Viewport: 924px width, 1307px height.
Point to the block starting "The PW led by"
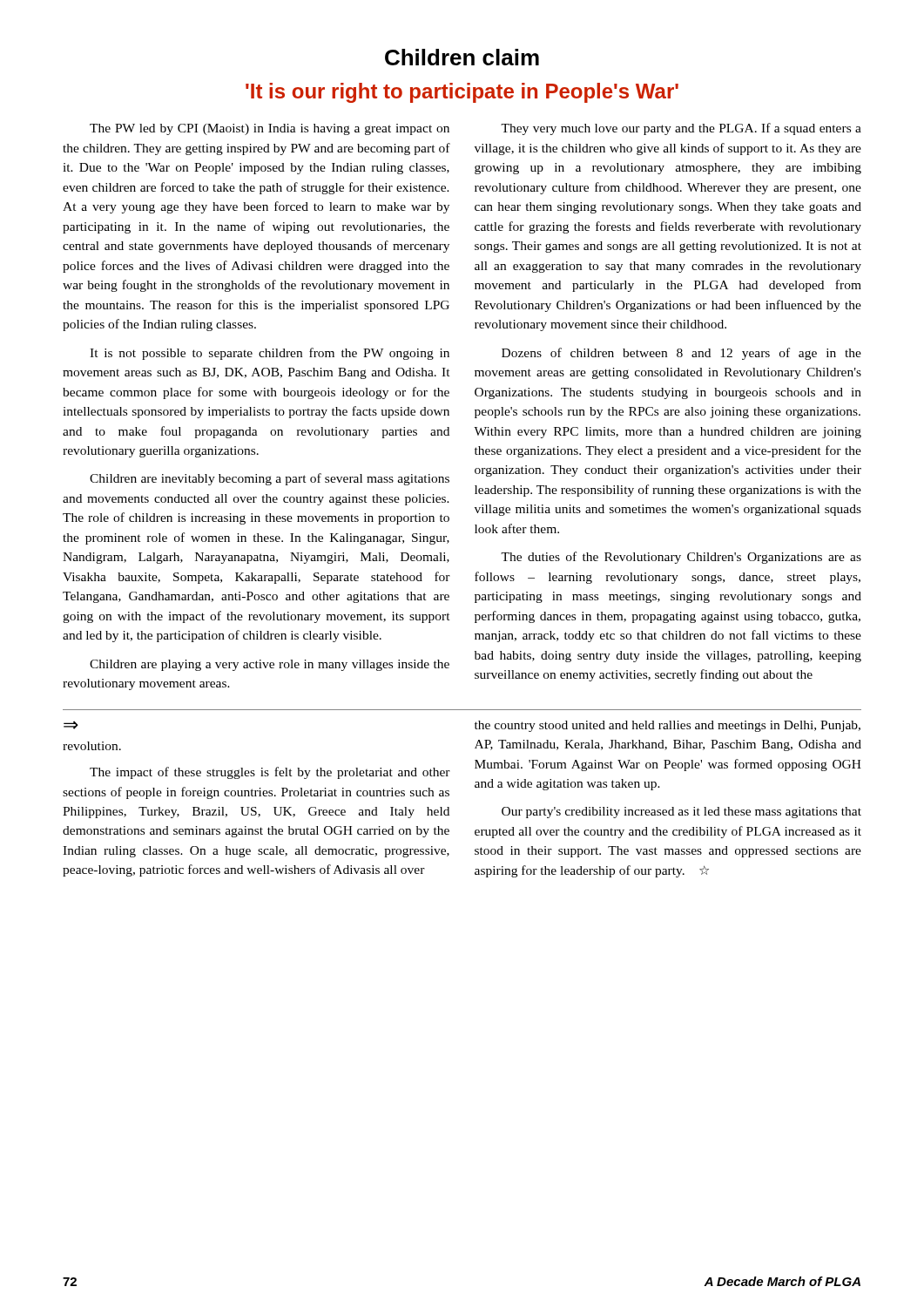(256, 227)
